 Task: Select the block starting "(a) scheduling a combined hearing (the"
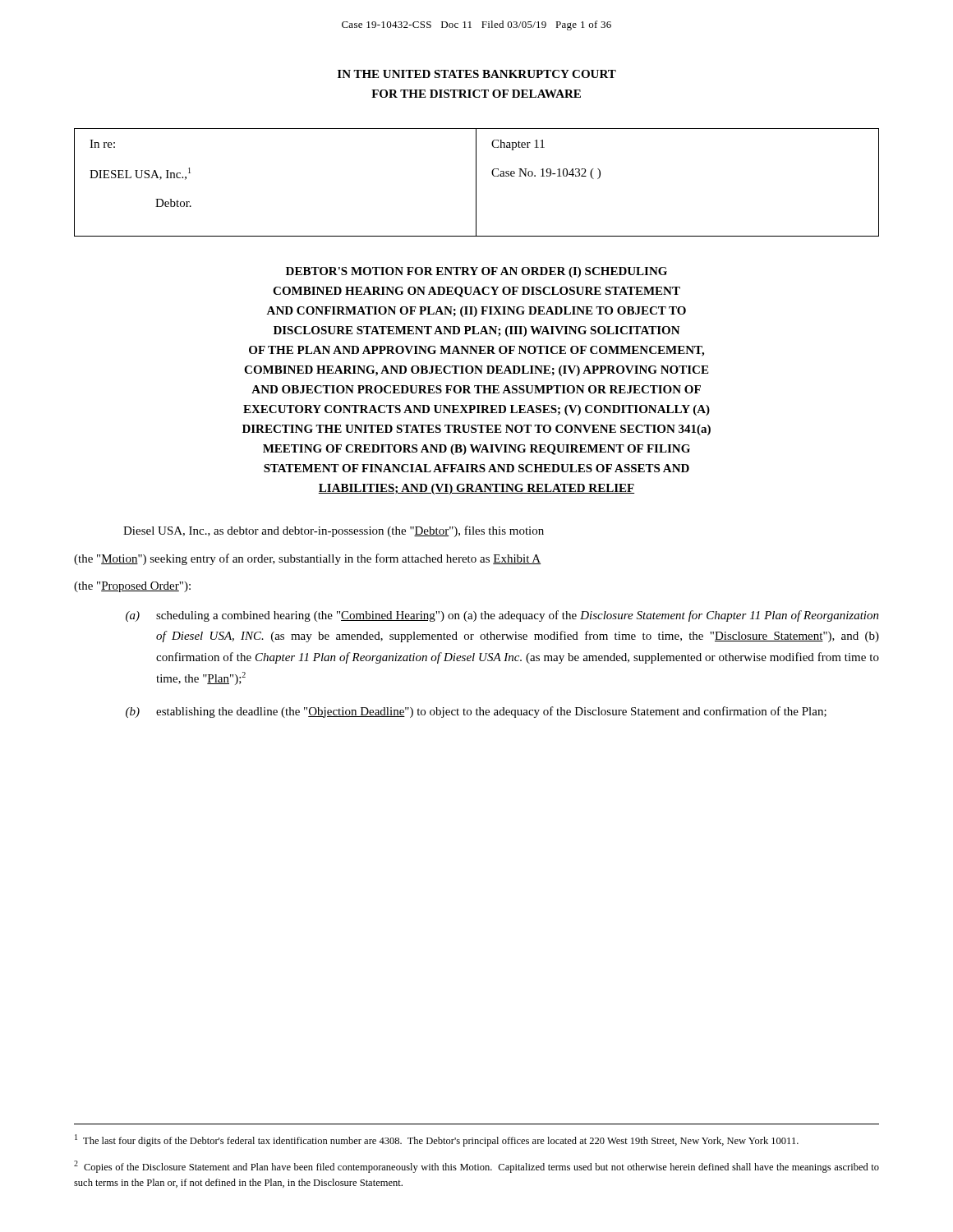click(476, 647)
